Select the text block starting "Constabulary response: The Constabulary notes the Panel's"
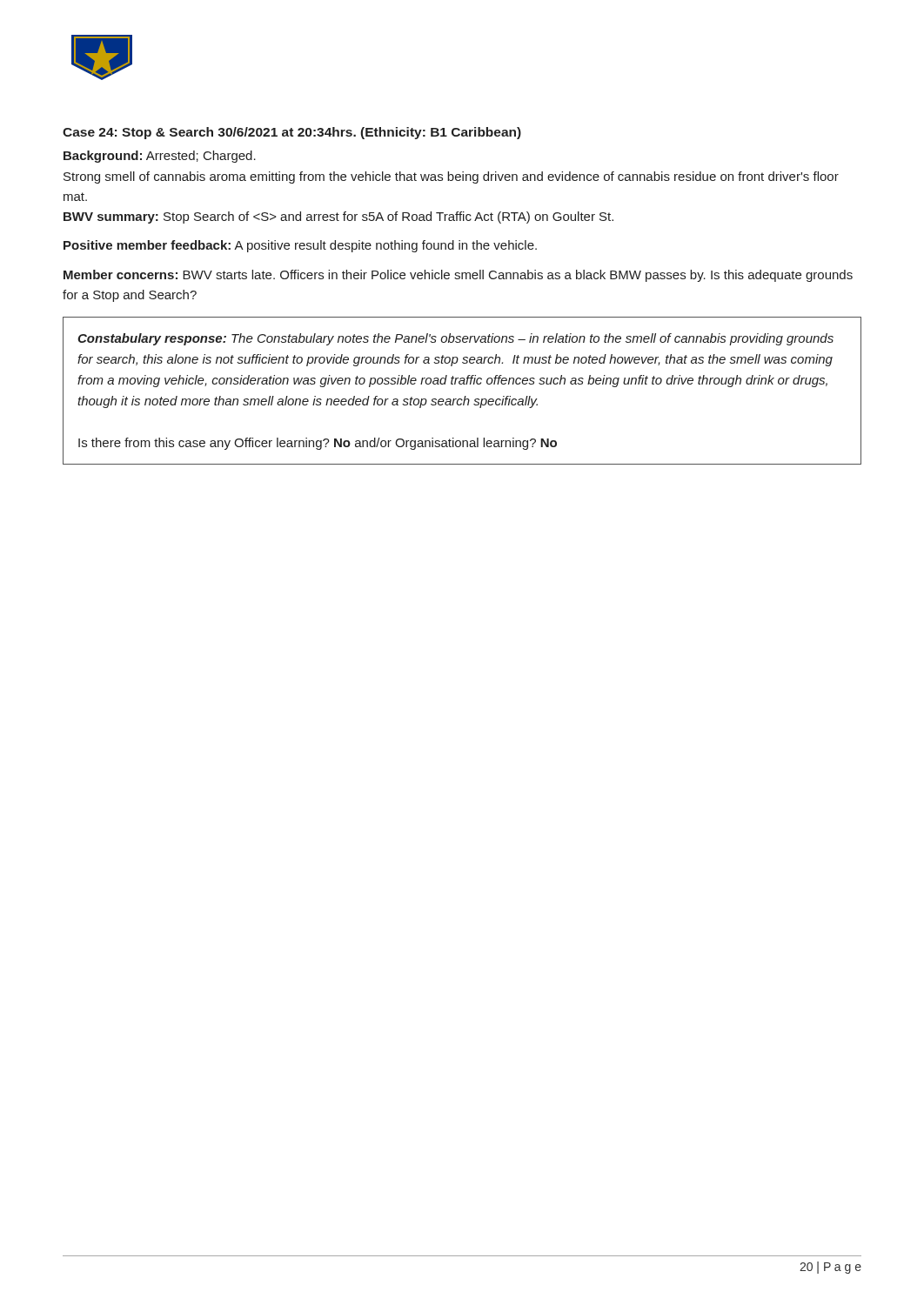This screenshot has height=1305, width=924. pyautogui.click(x=456, y=390)
